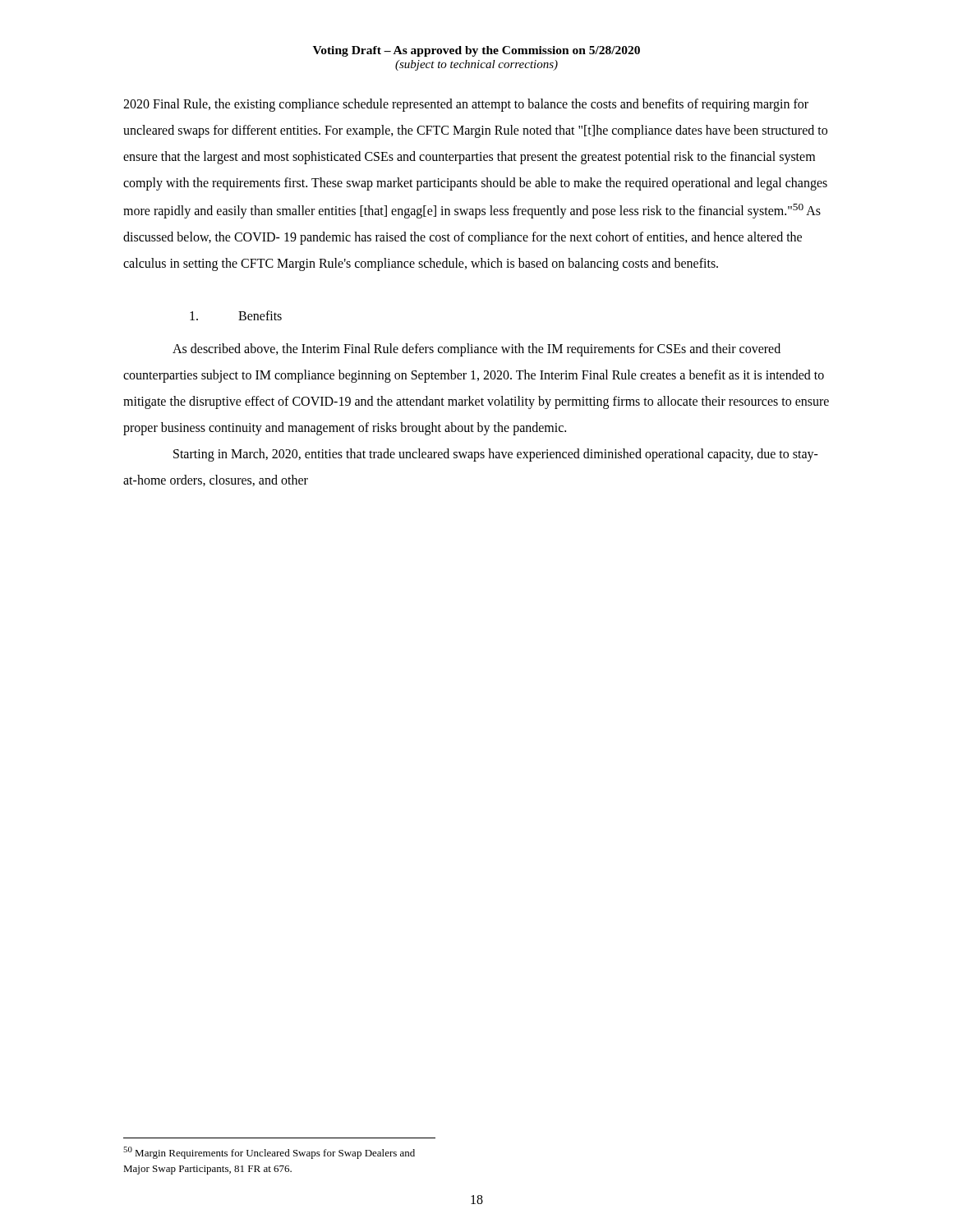Screen dimensions: 1232x953
Task: Locate the block of text that opens with "As described above, the Interim"
Action: pyautogui.click(x=476, y=388)
